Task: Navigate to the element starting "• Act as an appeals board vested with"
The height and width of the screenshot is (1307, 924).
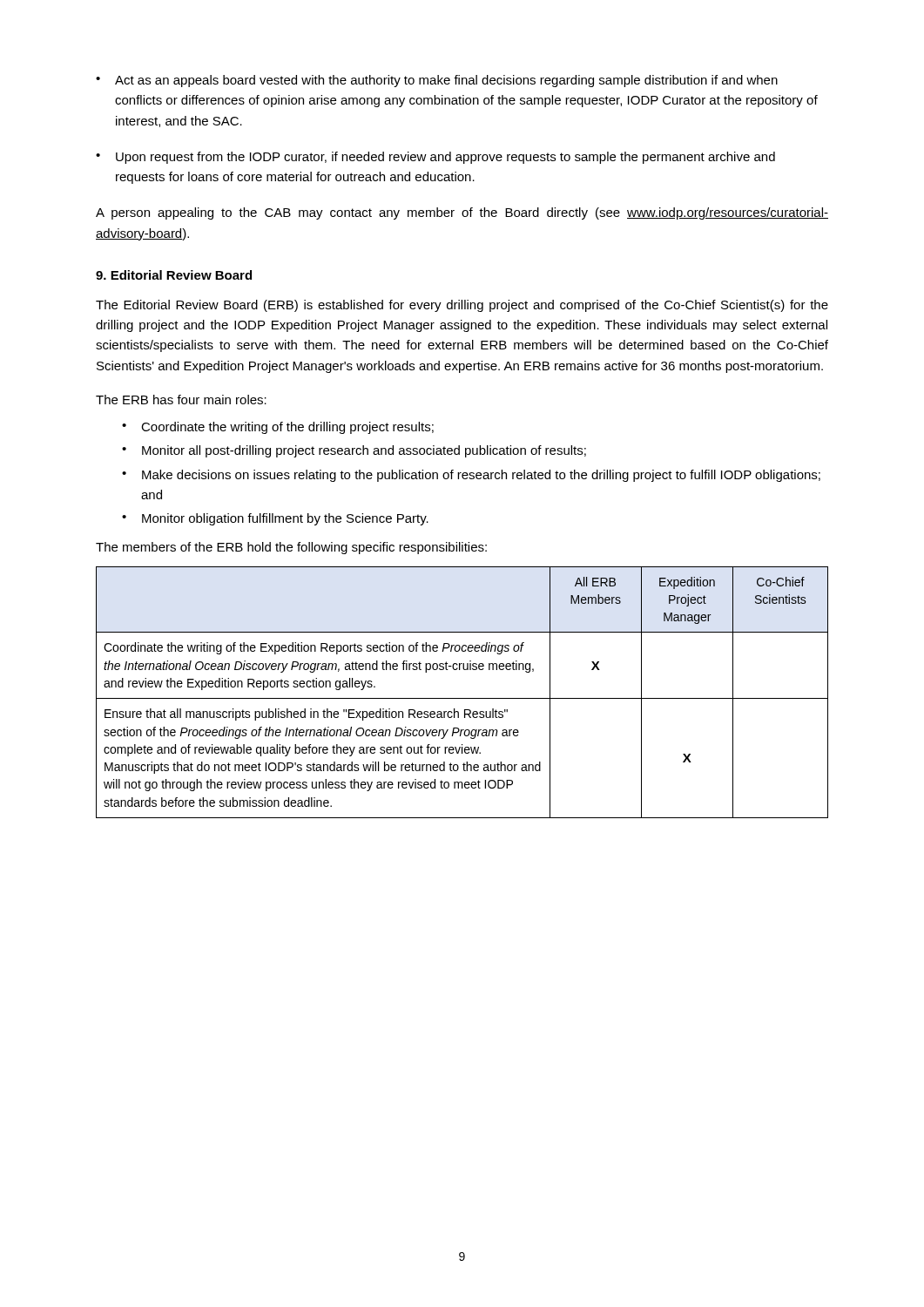Action: click(x=462, y=100)
